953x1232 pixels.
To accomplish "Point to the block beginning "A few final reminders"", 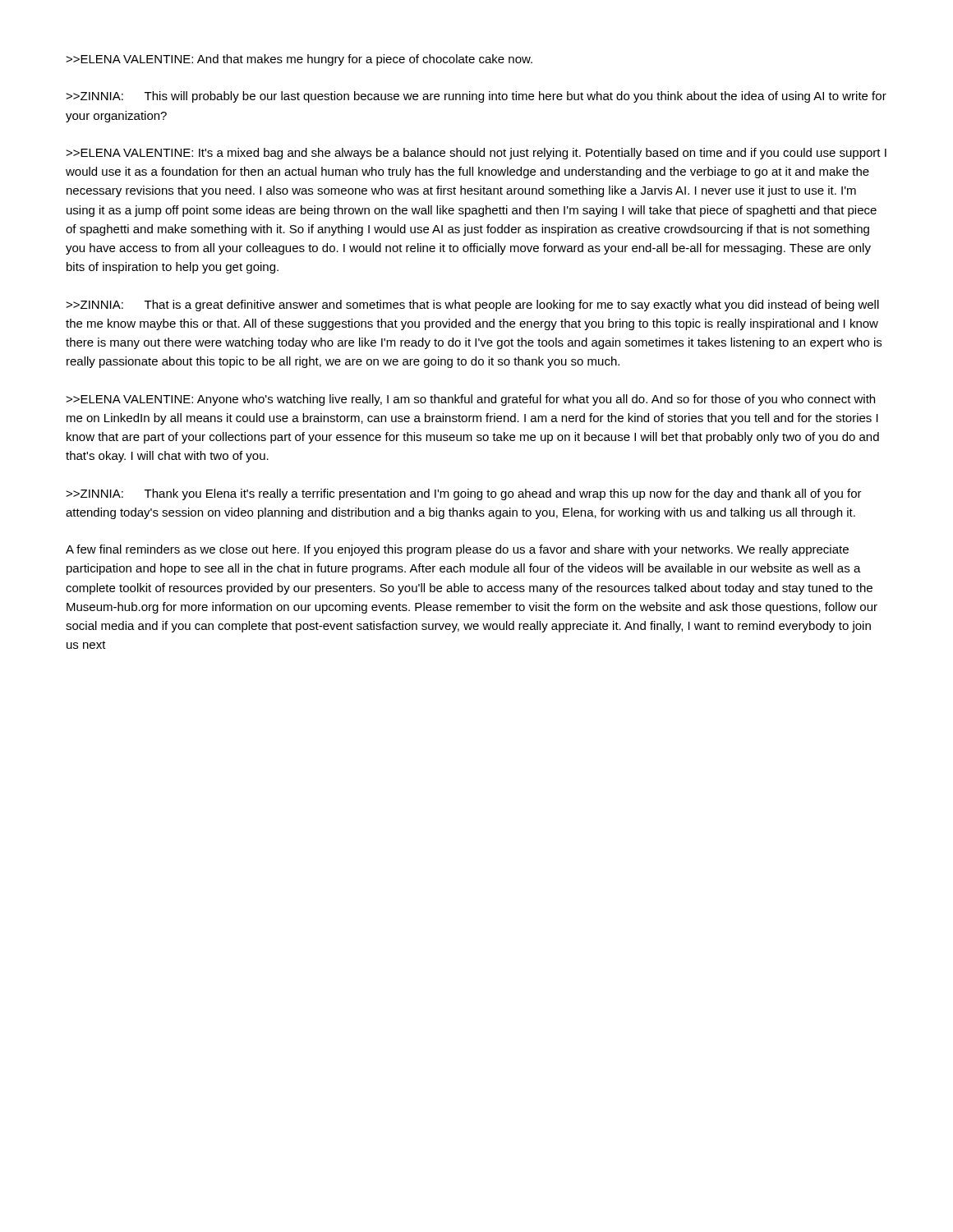I will (472, 597).
